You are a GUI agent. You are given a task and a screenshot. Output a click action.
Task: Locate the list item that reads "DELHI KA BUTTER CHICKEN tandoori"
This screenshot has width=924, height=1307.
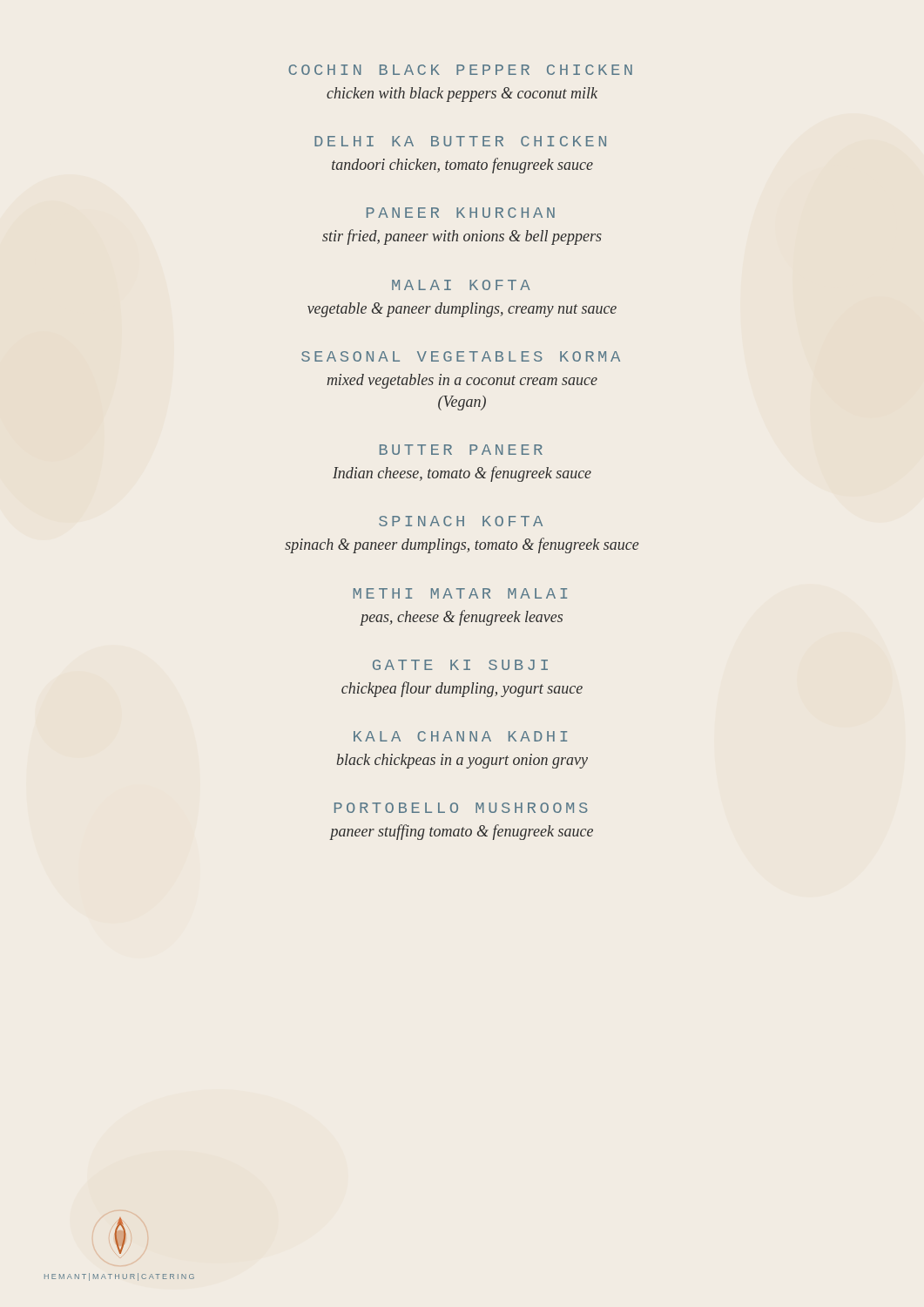click(x=462, y=154)
